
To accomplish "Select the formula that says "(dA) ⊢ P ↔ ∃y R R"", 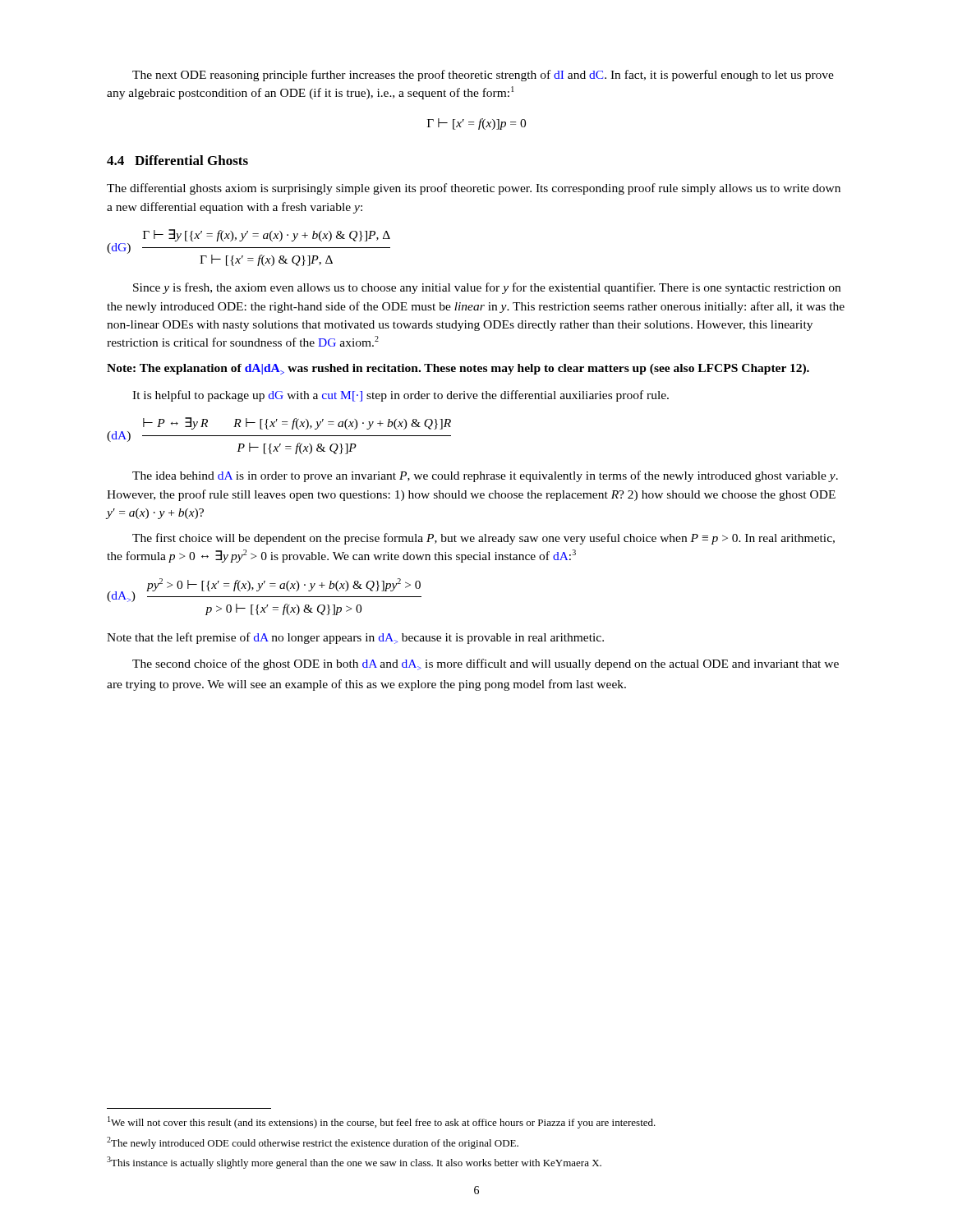I will 297,423.
